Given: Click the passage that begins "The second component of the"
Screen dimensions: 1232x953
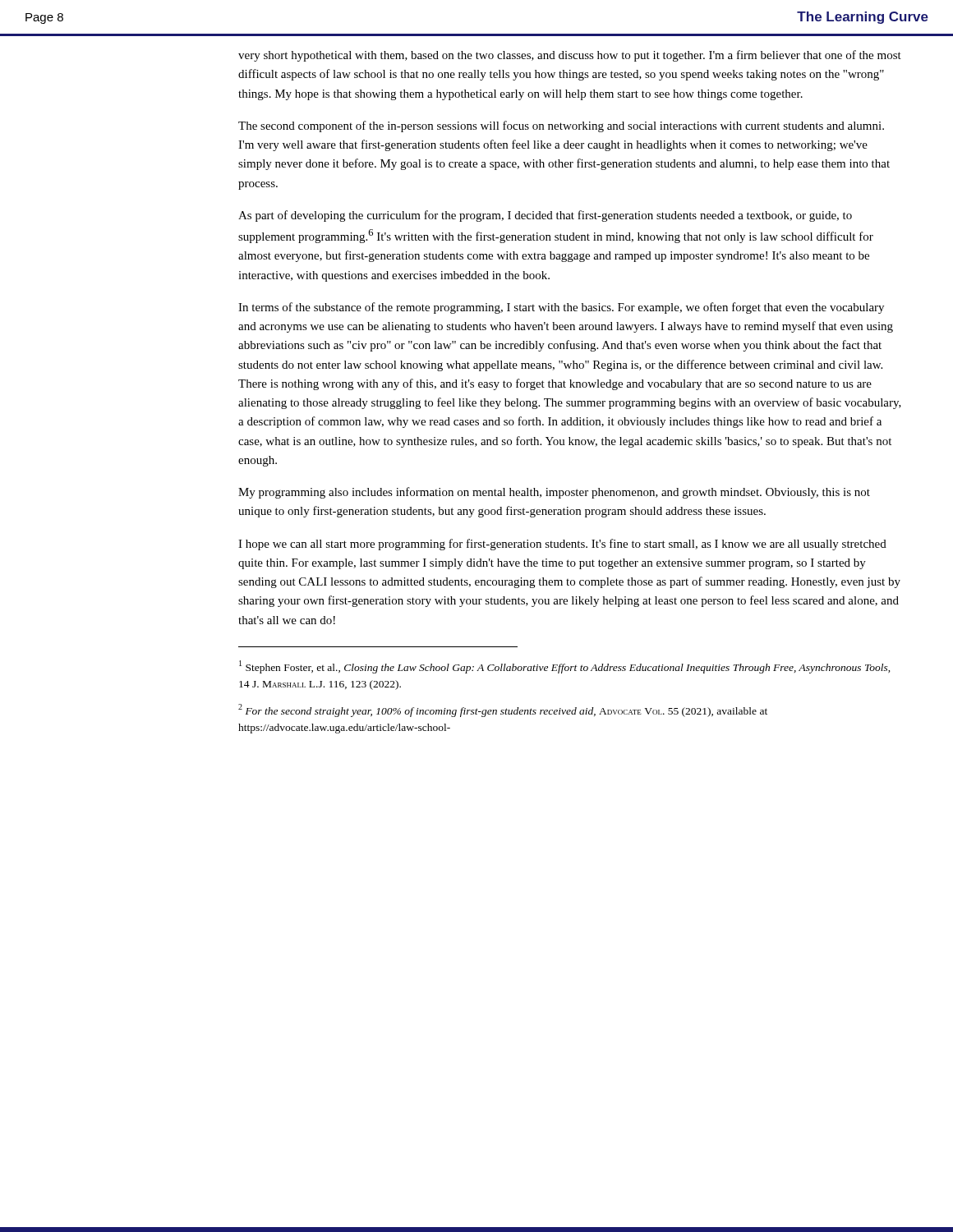Looking at the screenshot, I should 564,154.
